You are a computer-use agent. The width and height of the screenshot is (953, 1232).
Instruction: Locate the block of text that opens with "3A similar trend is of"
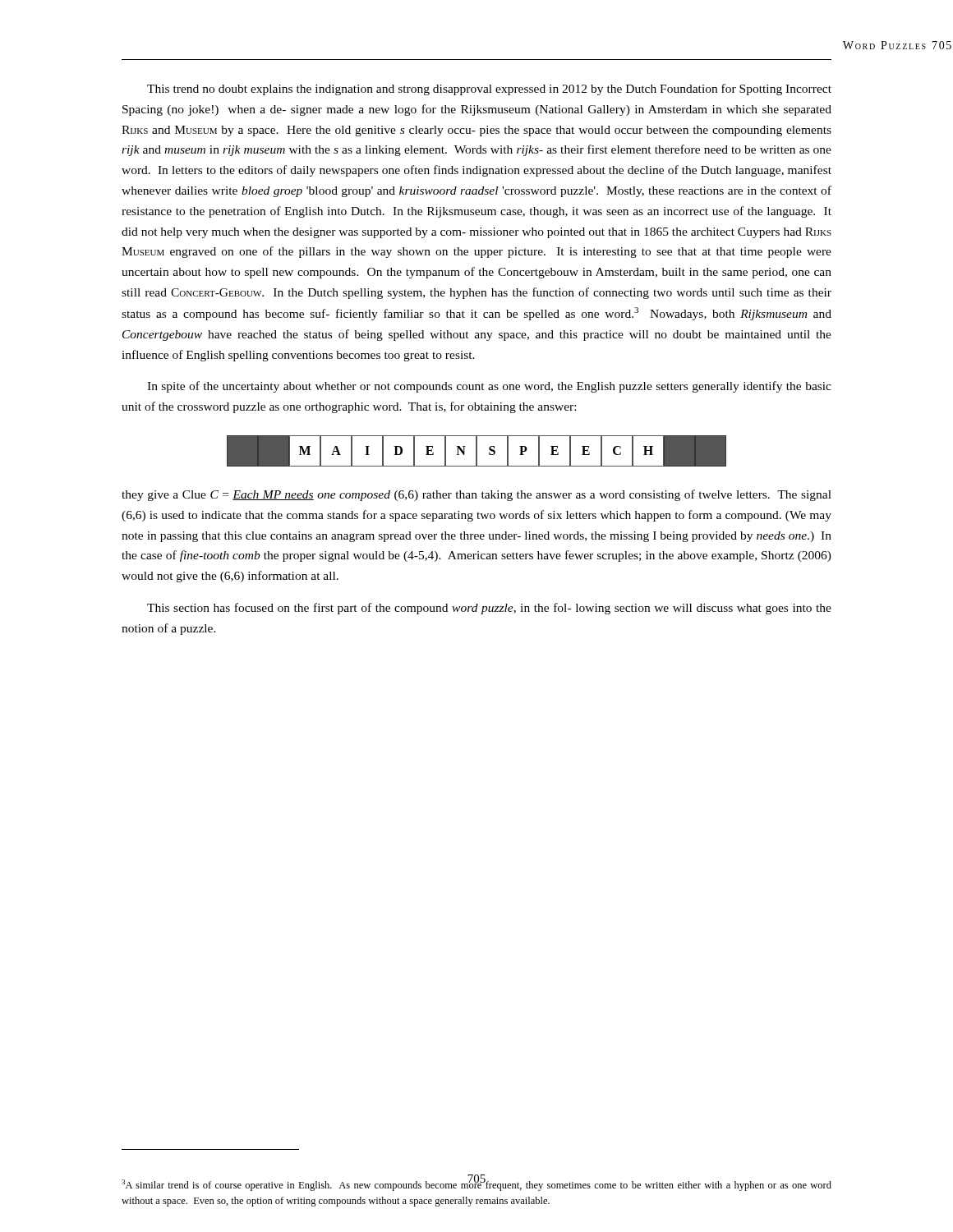tap(476, 1193)
